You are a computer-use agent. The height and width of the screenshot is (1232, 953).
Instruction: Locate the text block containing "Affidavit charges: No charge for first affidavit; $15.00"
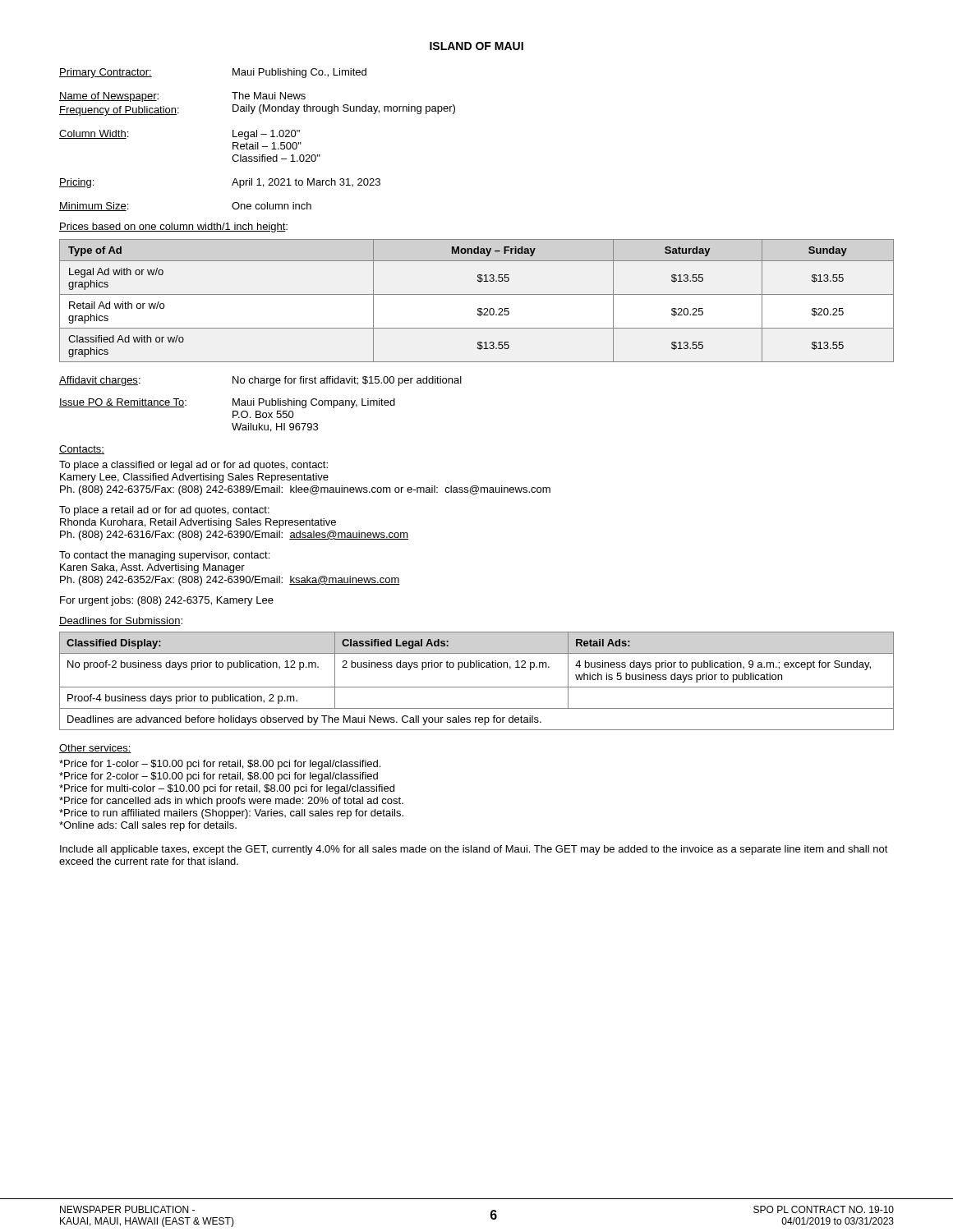click(261, 380)
